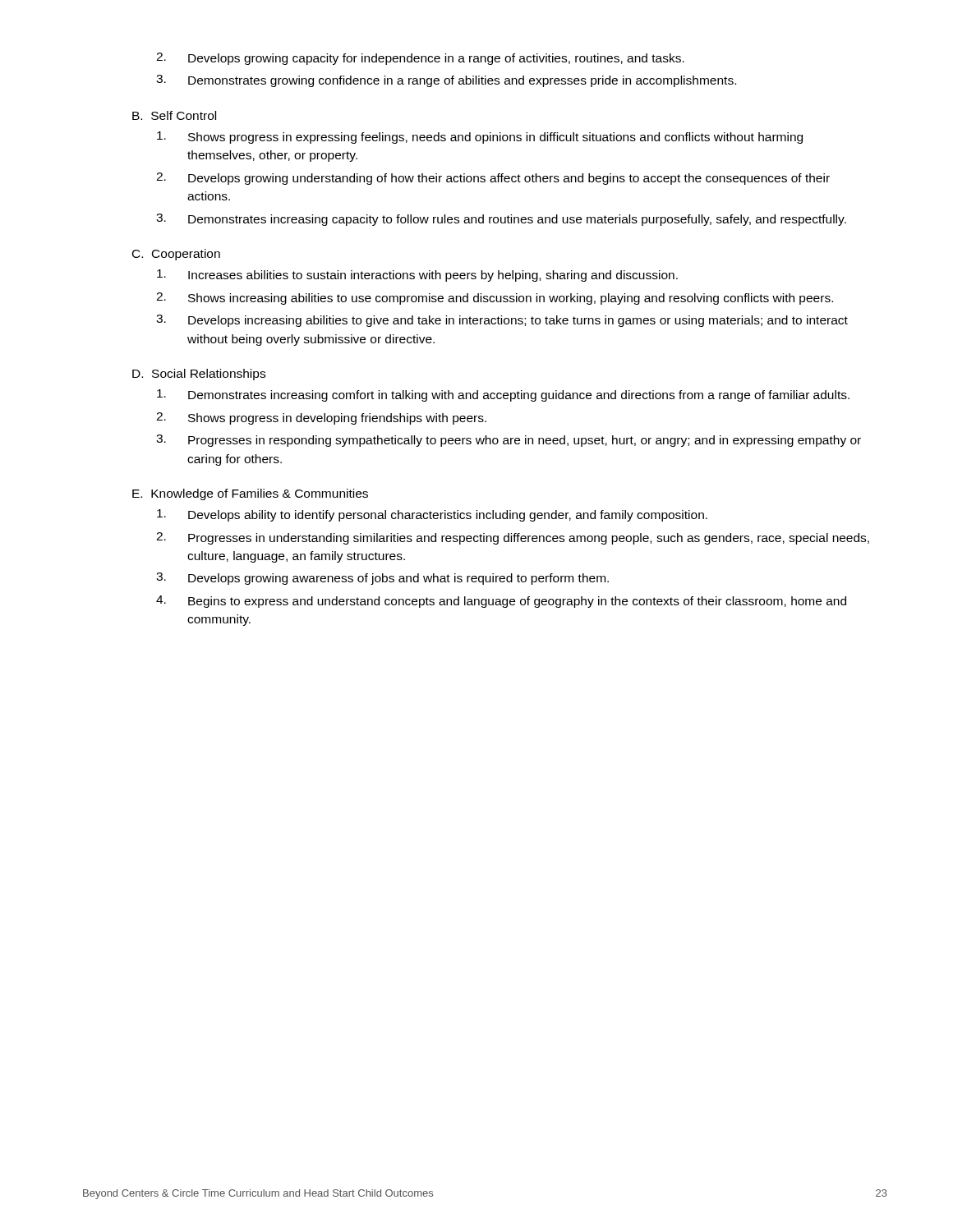Select the region starting "3. Develops increasing"
The image size is (953, 1232).
(x=513, y=330)
